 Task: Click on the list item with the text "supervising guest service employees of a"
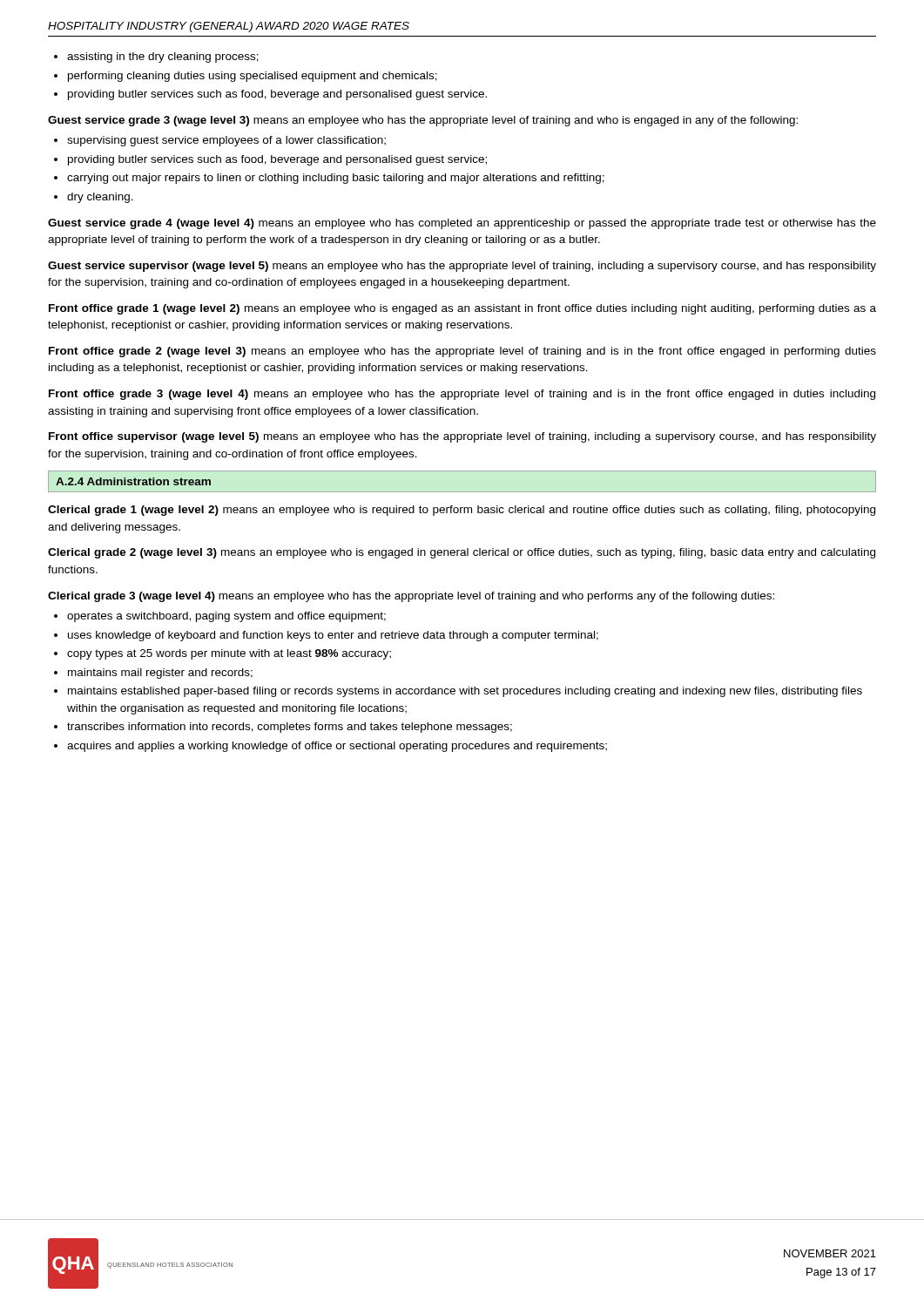(227, 140)
